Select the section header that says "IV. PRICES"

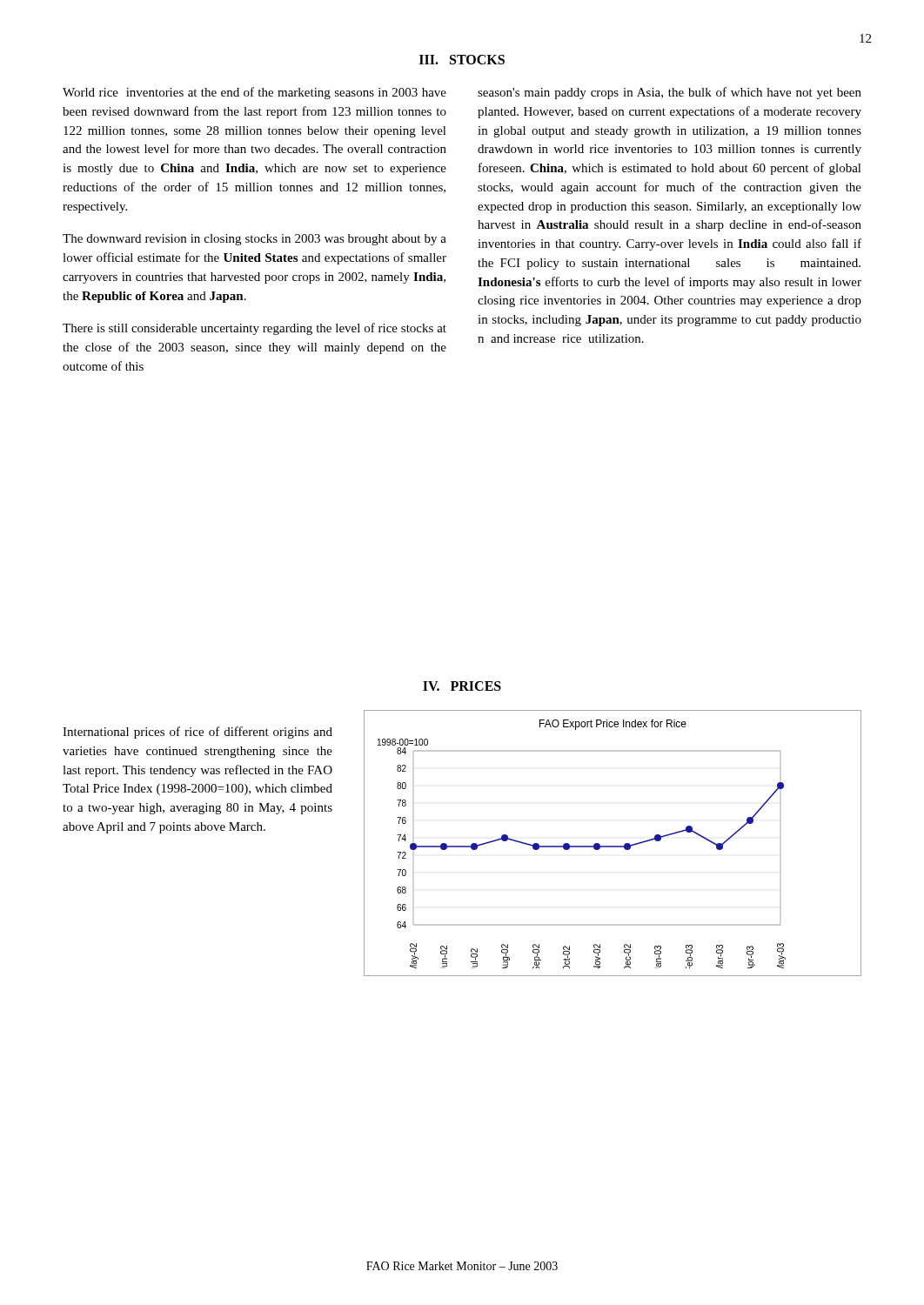click(462, 686)
